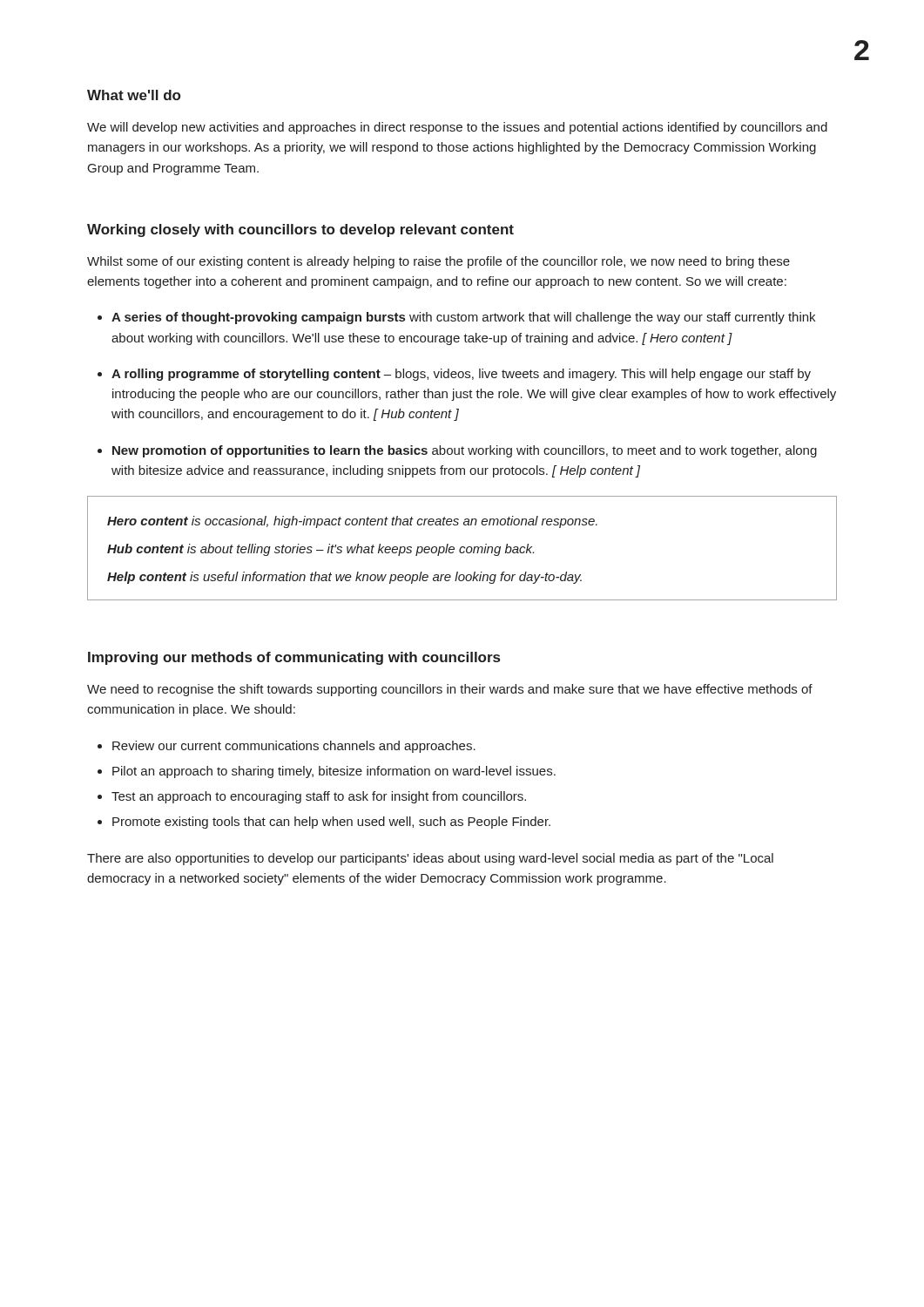Image resolution: width=924 pixels, height=1307 pixels.
Task: Click on the region starting "Improving our methods of communicating"
Action: (294, 657)
